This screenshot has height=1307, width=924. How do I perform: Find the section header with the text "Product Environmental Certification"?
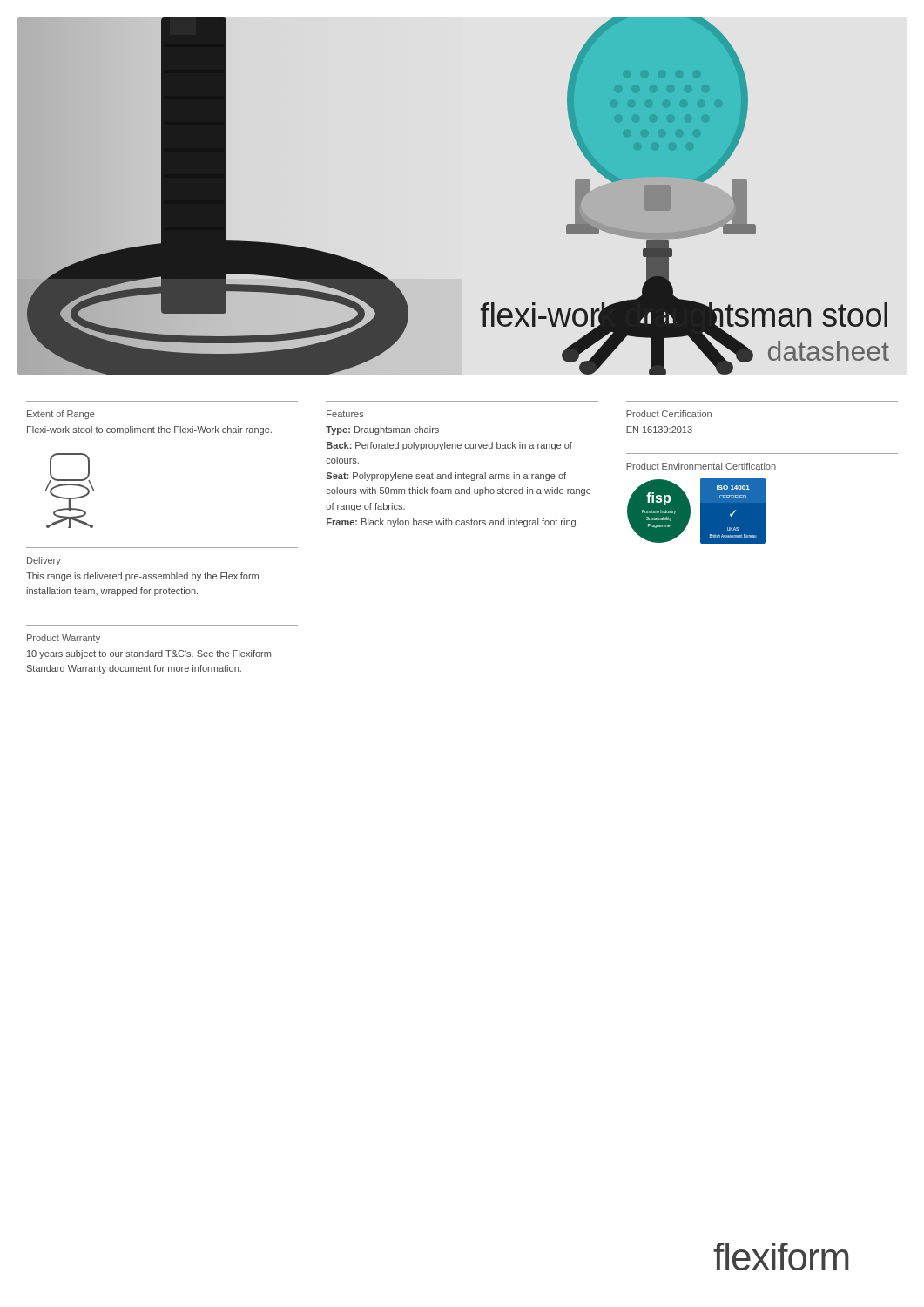pyautogui.click(x=762, y=466)
